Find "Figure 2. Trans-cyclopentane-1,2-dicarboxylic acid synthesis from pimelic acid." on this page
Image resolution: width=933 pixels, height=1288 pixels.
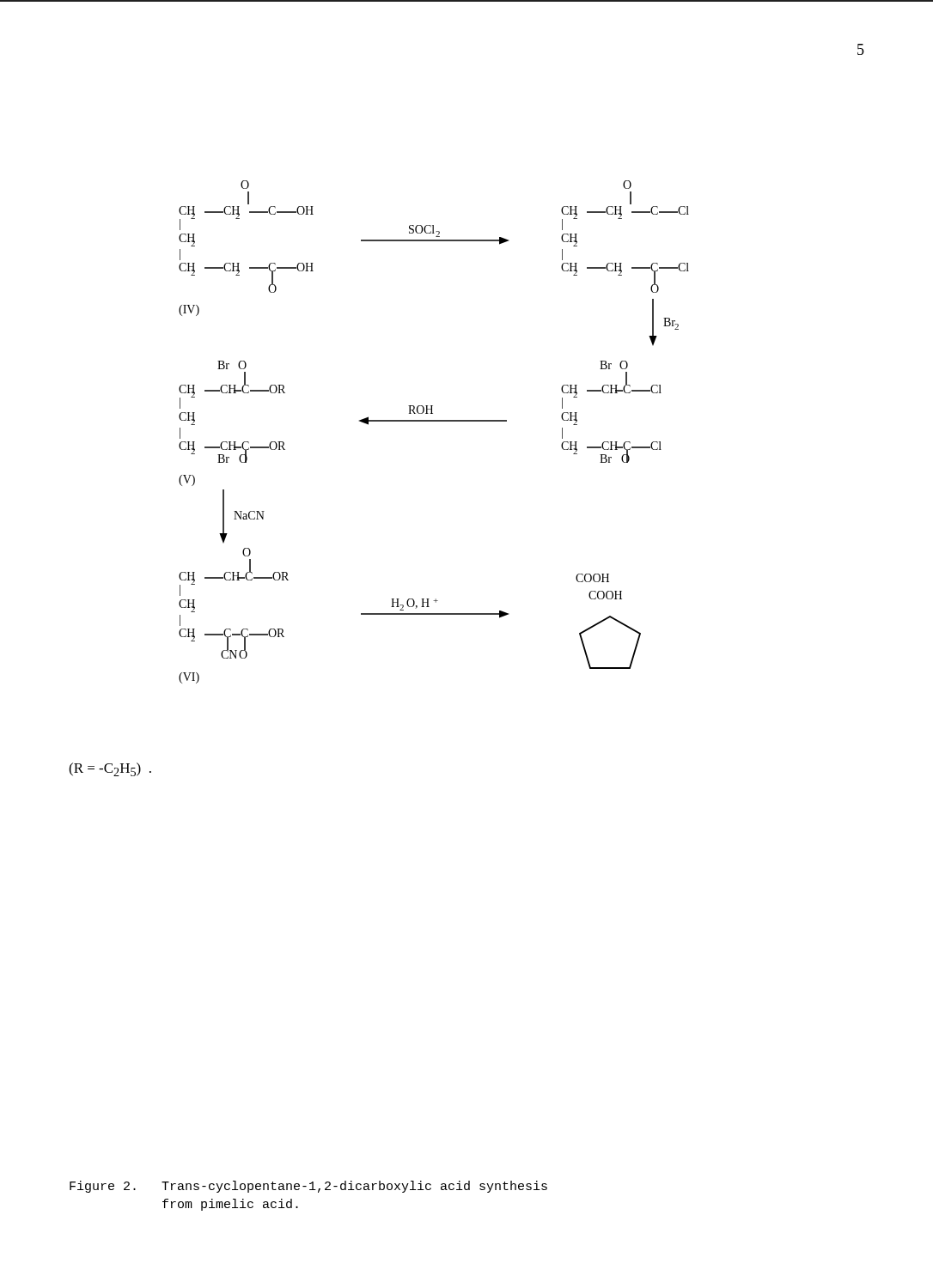point(308,1196)
